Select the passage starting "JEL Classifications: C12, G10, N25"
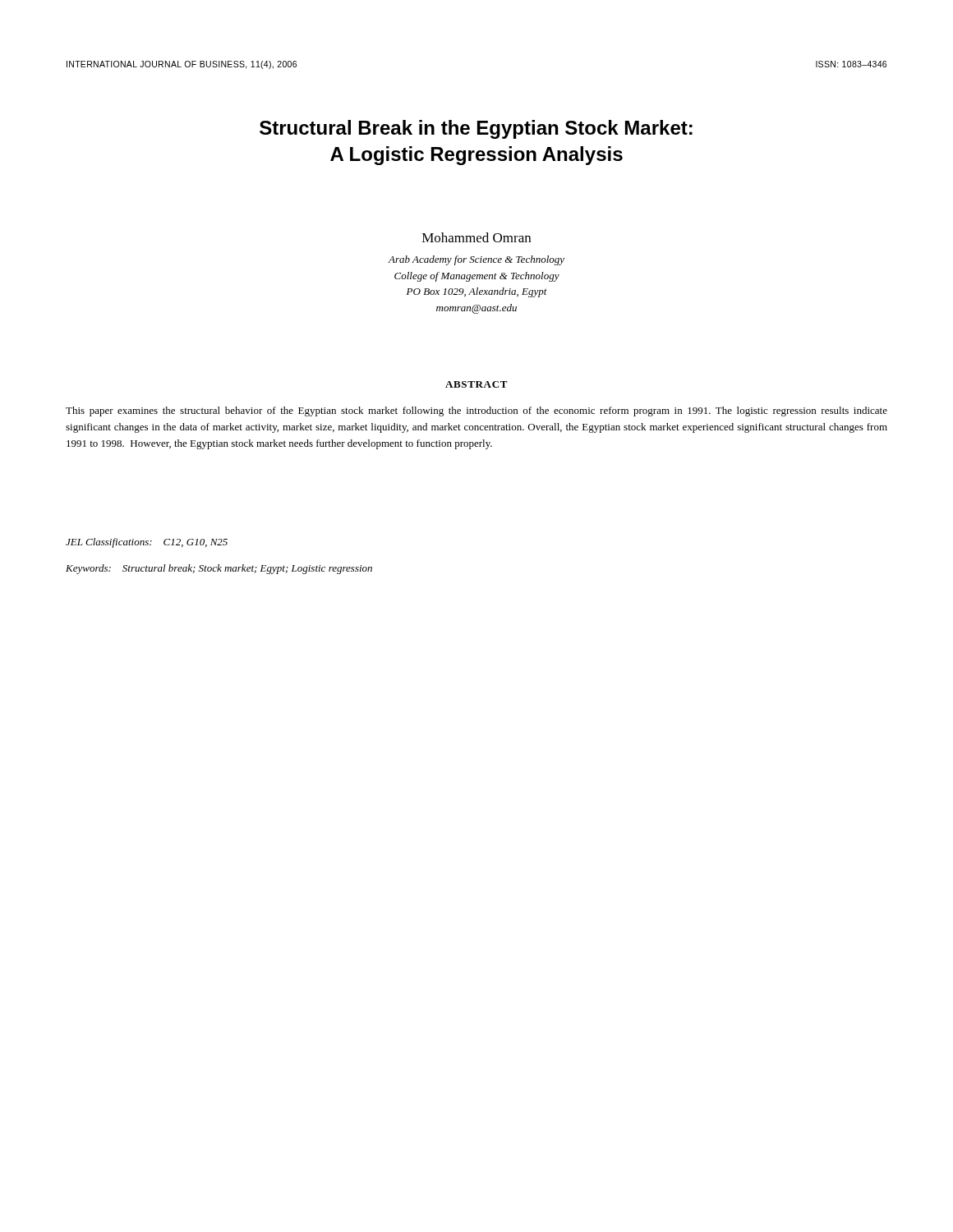This screenshot has width=953, height=1232. 147,542
